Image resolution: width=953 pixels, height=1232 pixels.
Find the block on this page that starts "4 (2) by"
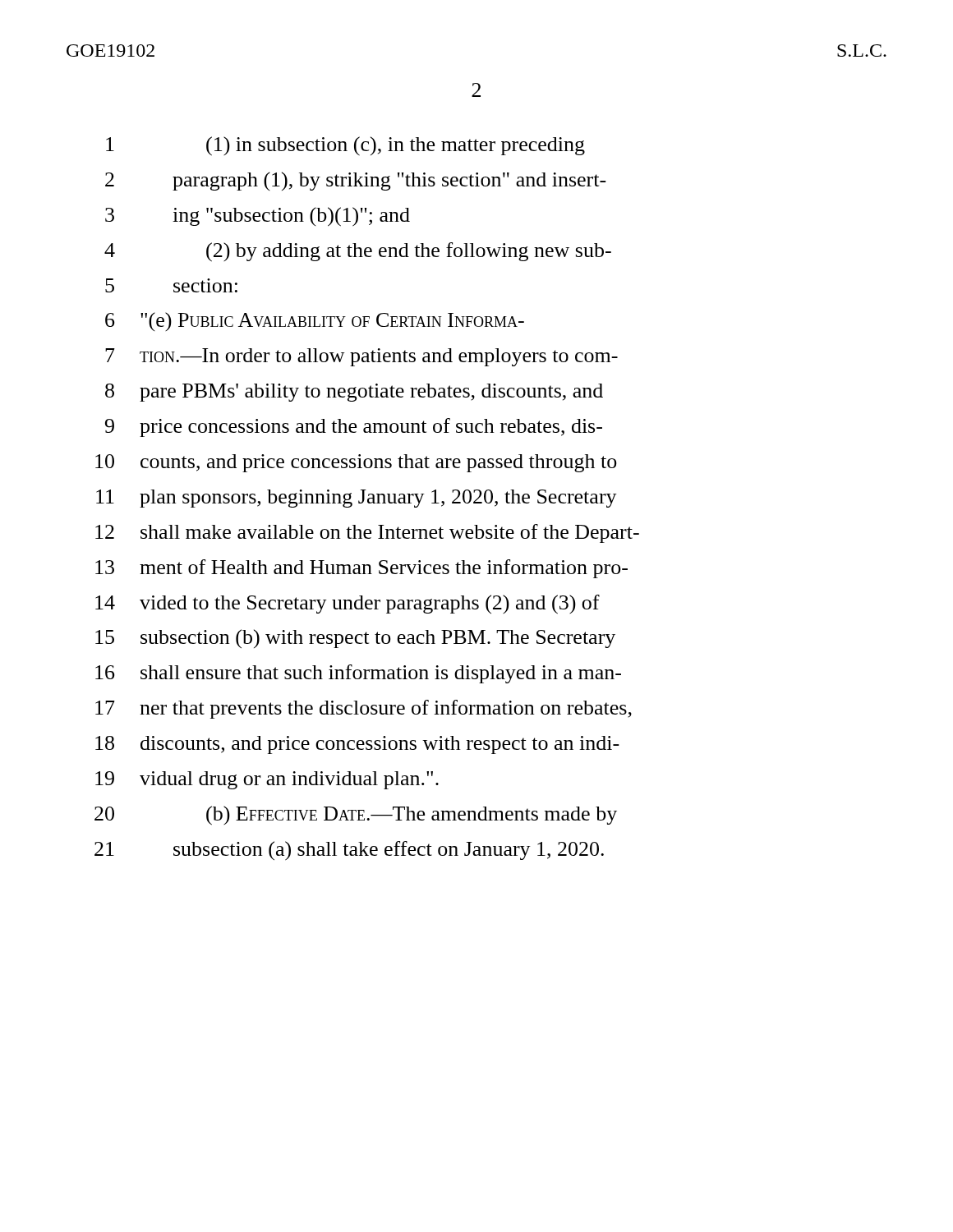pyautogui.click(x=476, y=251)
